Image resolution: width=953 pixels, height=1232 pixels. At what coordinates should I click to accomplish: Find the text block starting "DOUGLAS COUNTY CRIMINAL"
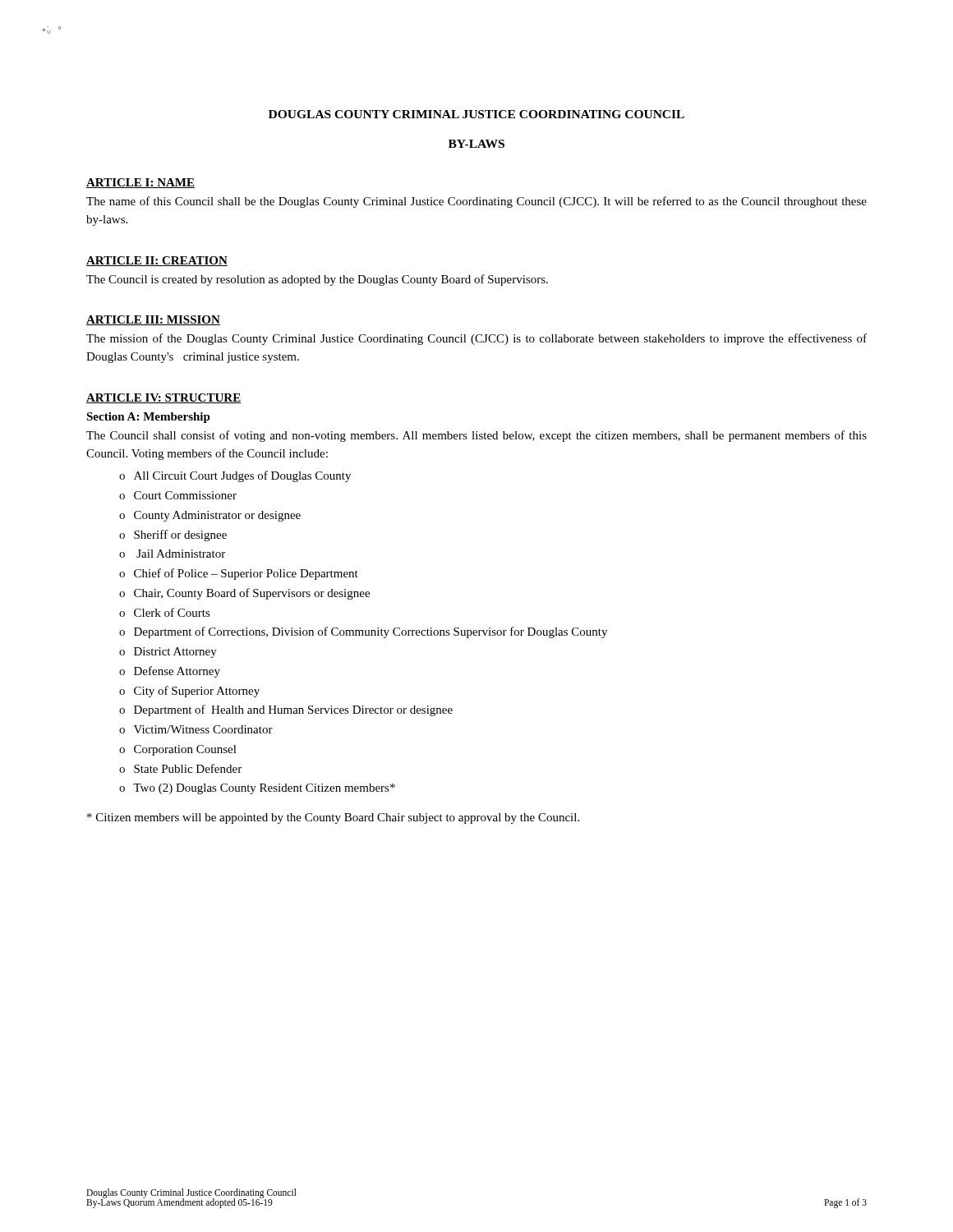pos(476,114)
